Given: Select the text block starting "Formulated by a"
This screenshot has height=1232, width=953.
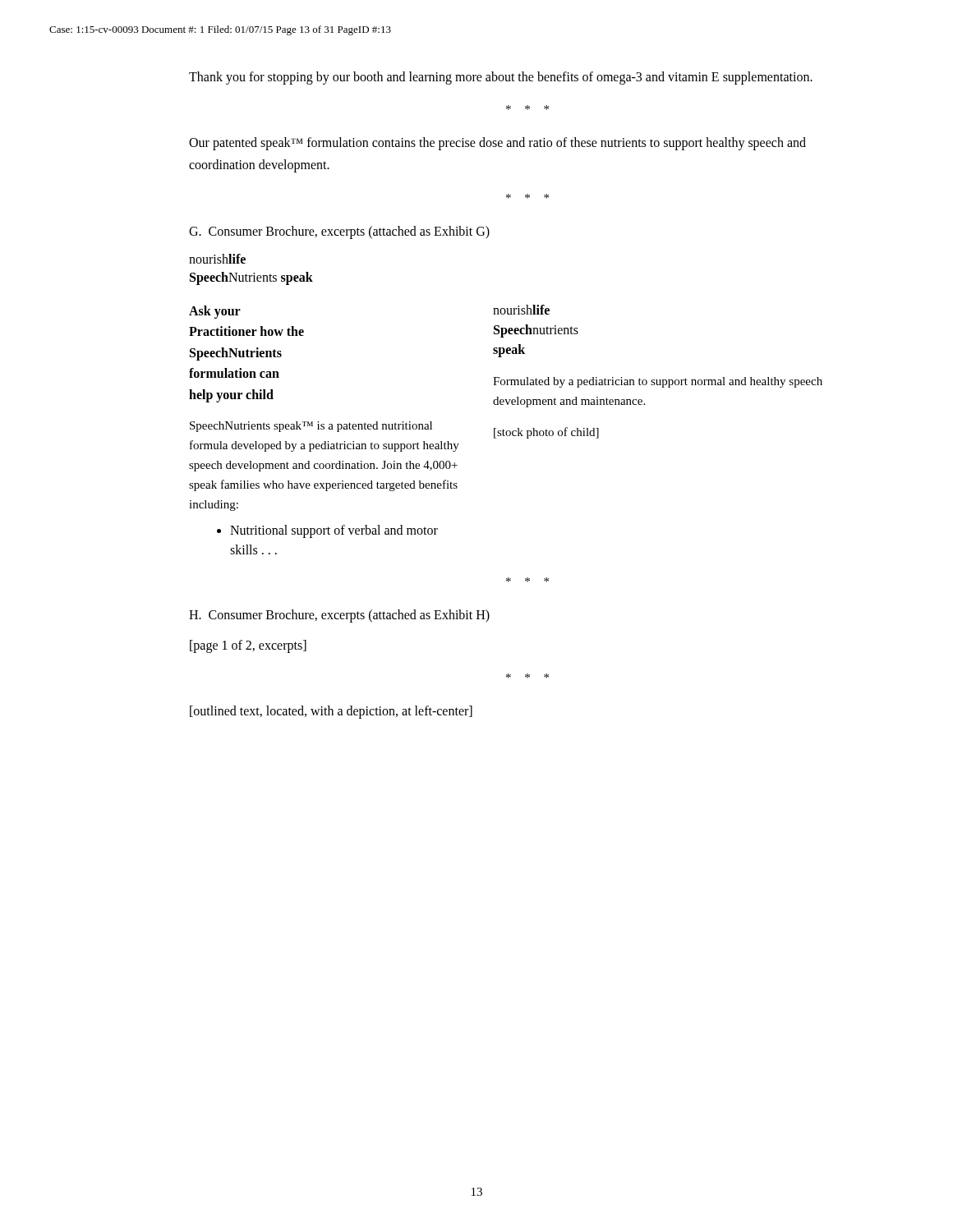Looking at the screenshot, I should [658, 391].
